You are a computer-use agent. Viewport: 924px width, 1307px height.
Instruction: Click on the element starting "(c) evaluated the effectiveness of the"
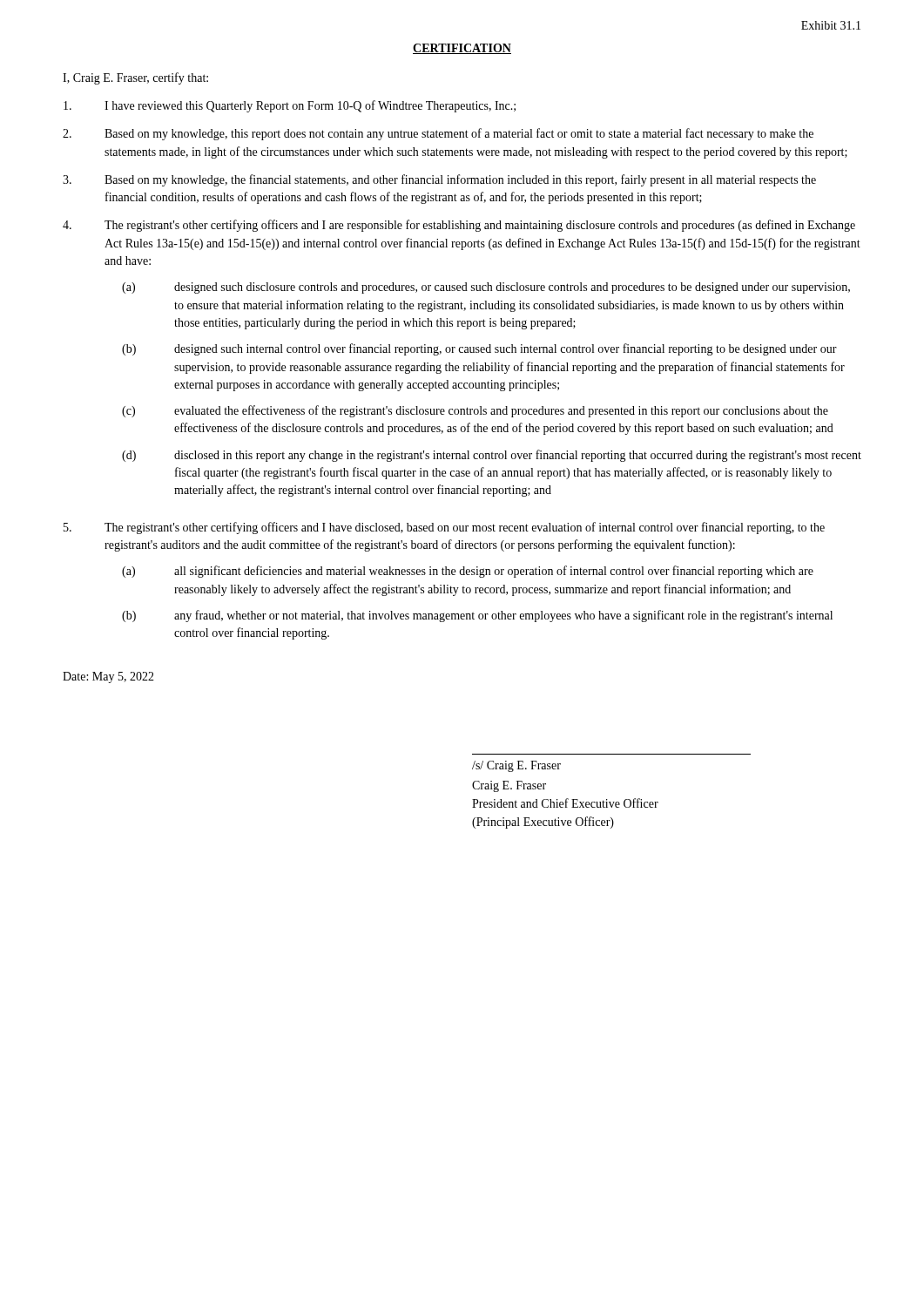(x=483, y=420)
